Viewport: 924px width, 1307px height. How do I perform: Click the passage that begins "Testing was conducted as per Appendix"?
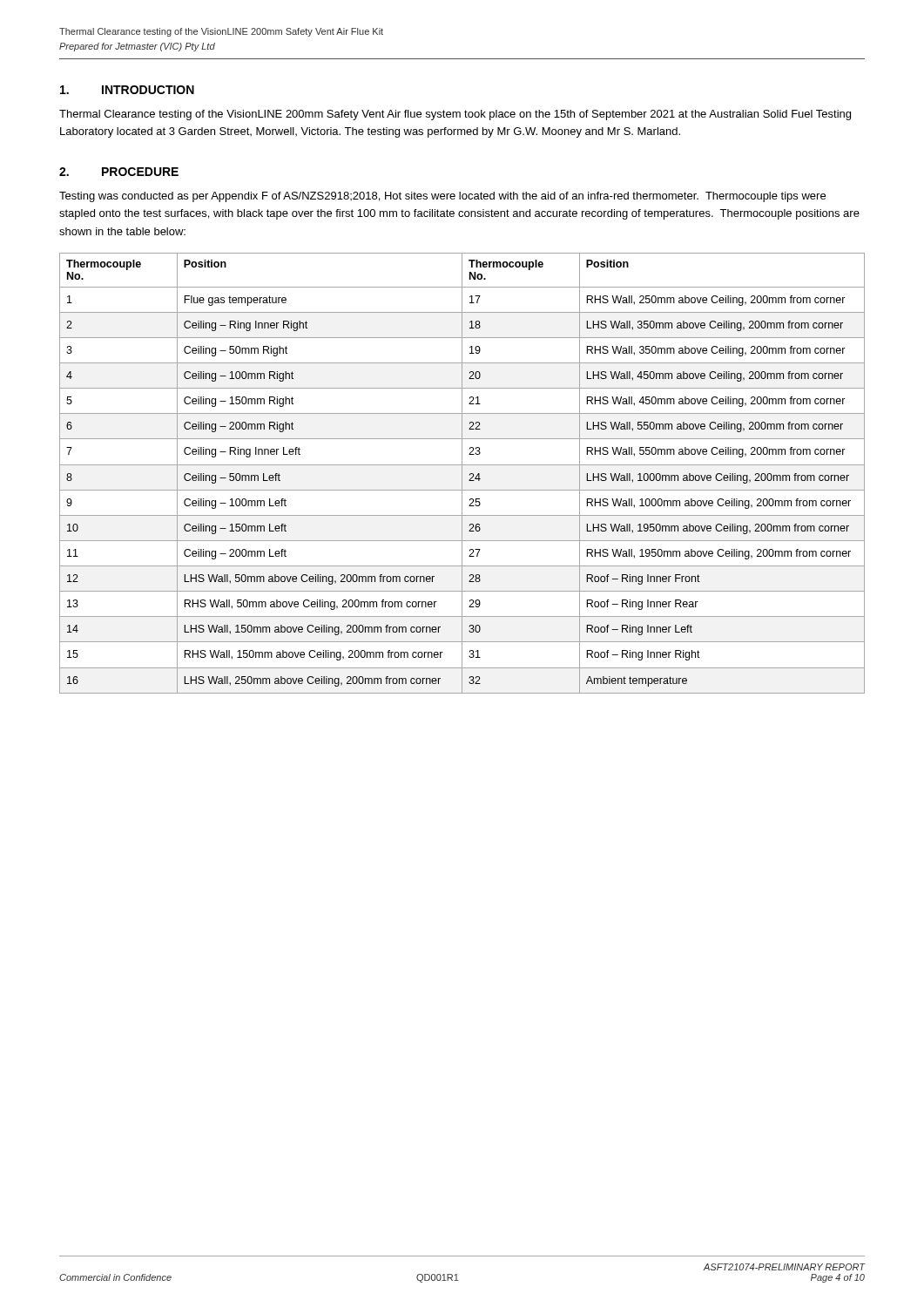click(x=459, y=213)
